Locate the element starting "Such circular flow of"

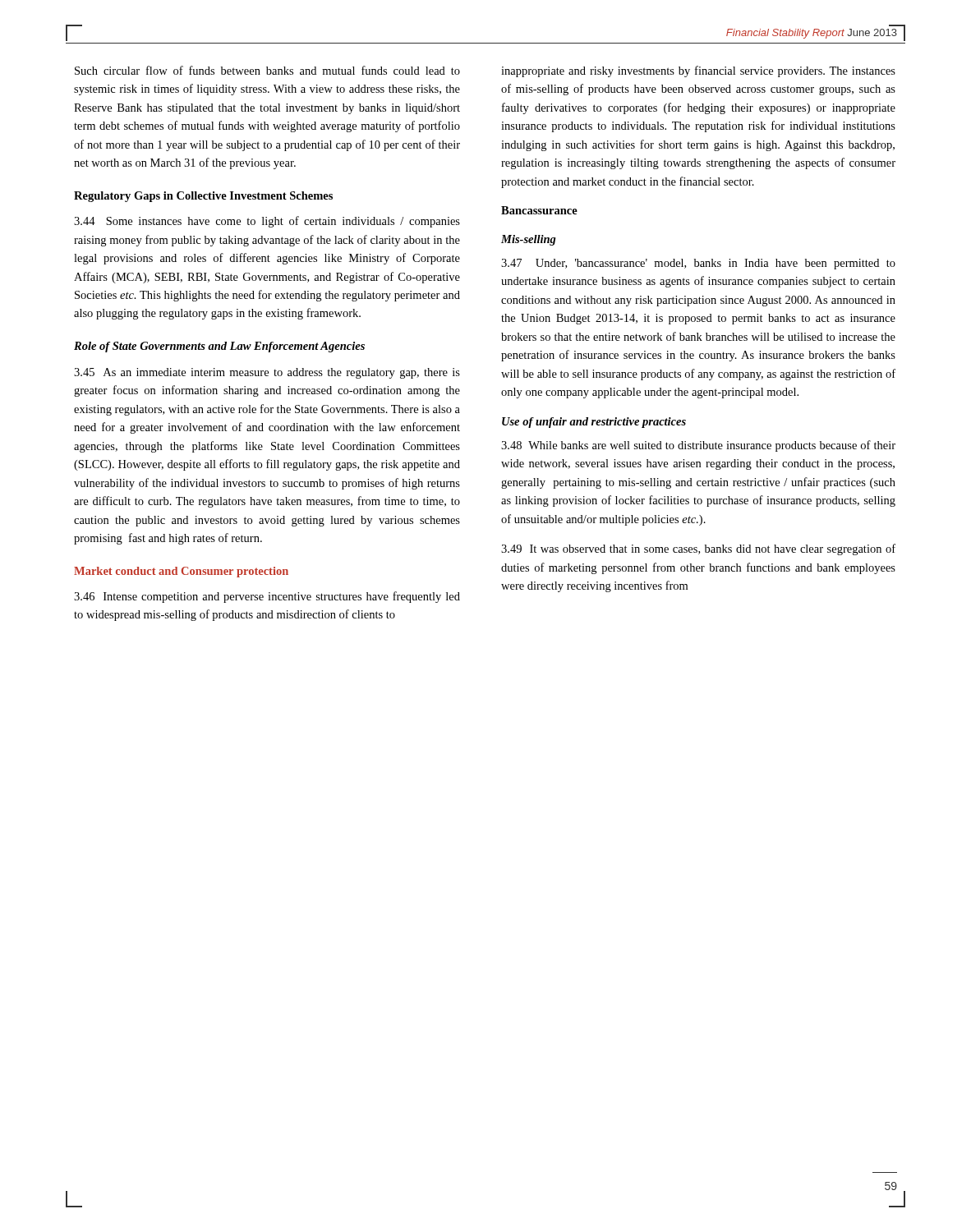[267, 117]
